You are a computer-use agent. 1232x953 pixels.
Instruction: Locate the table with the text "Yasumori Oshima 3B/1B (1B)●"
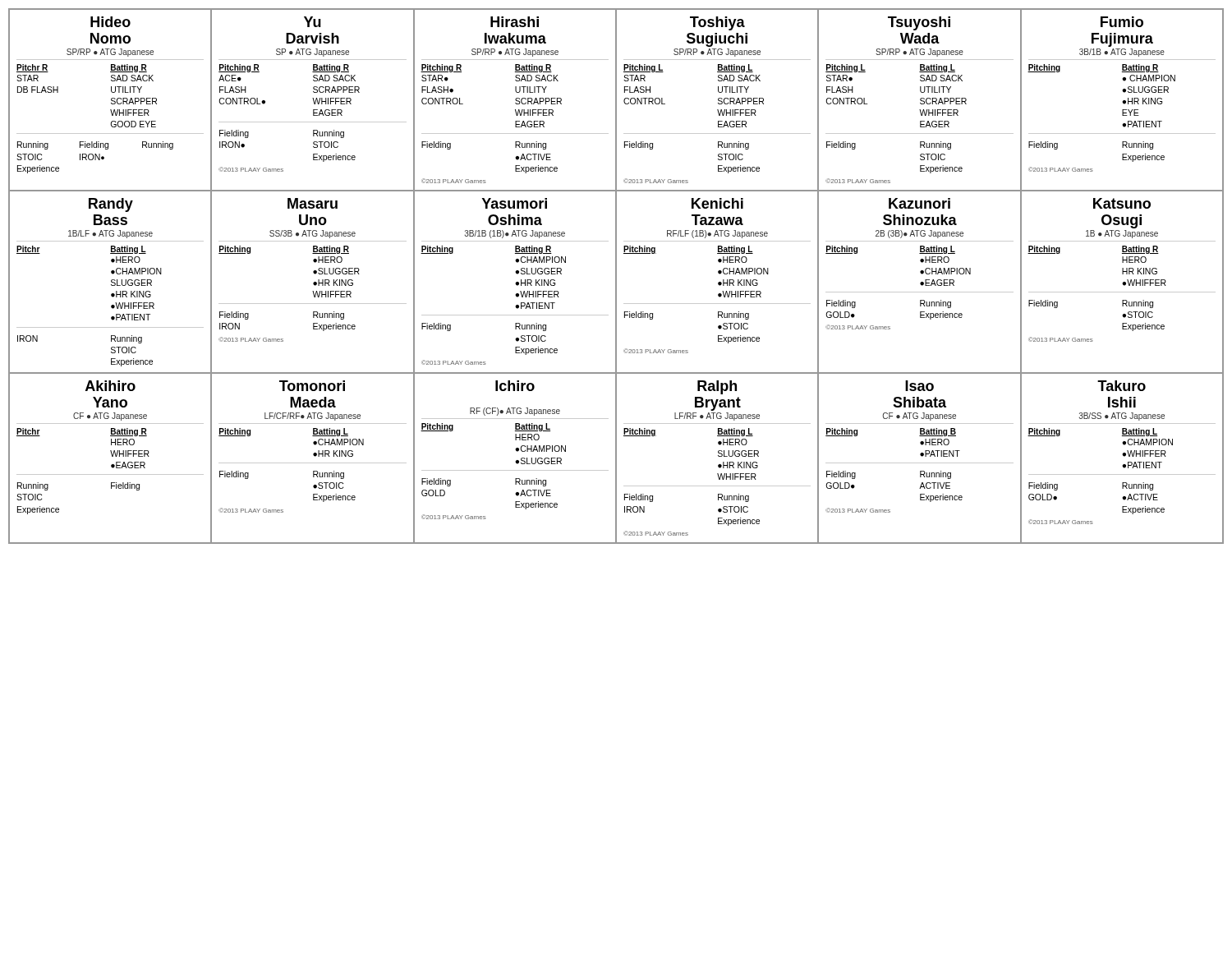[x=515, y=282]
